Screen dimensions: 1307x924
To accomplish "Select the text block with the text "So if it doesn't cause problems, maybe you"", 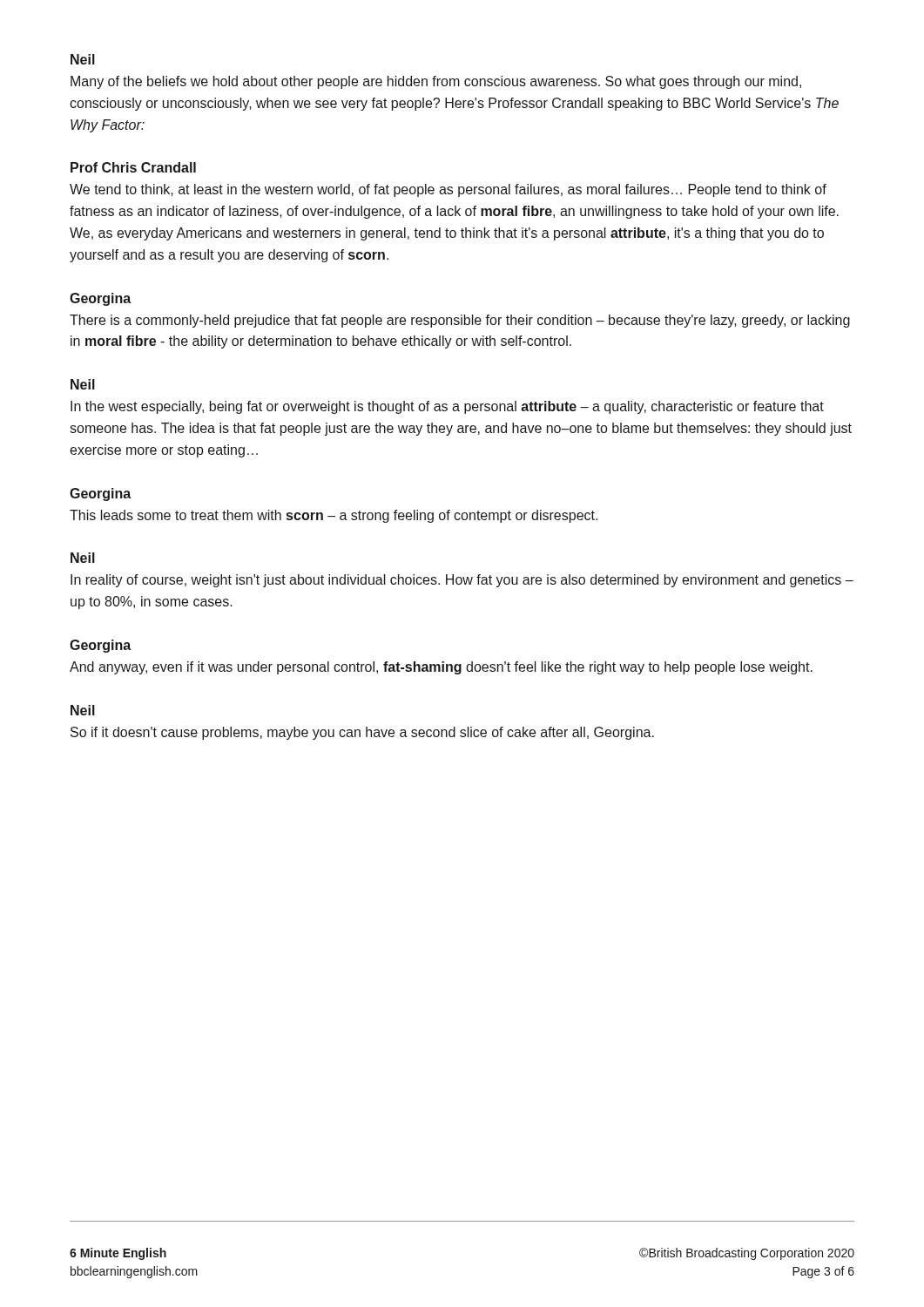I will click(362, 732).
